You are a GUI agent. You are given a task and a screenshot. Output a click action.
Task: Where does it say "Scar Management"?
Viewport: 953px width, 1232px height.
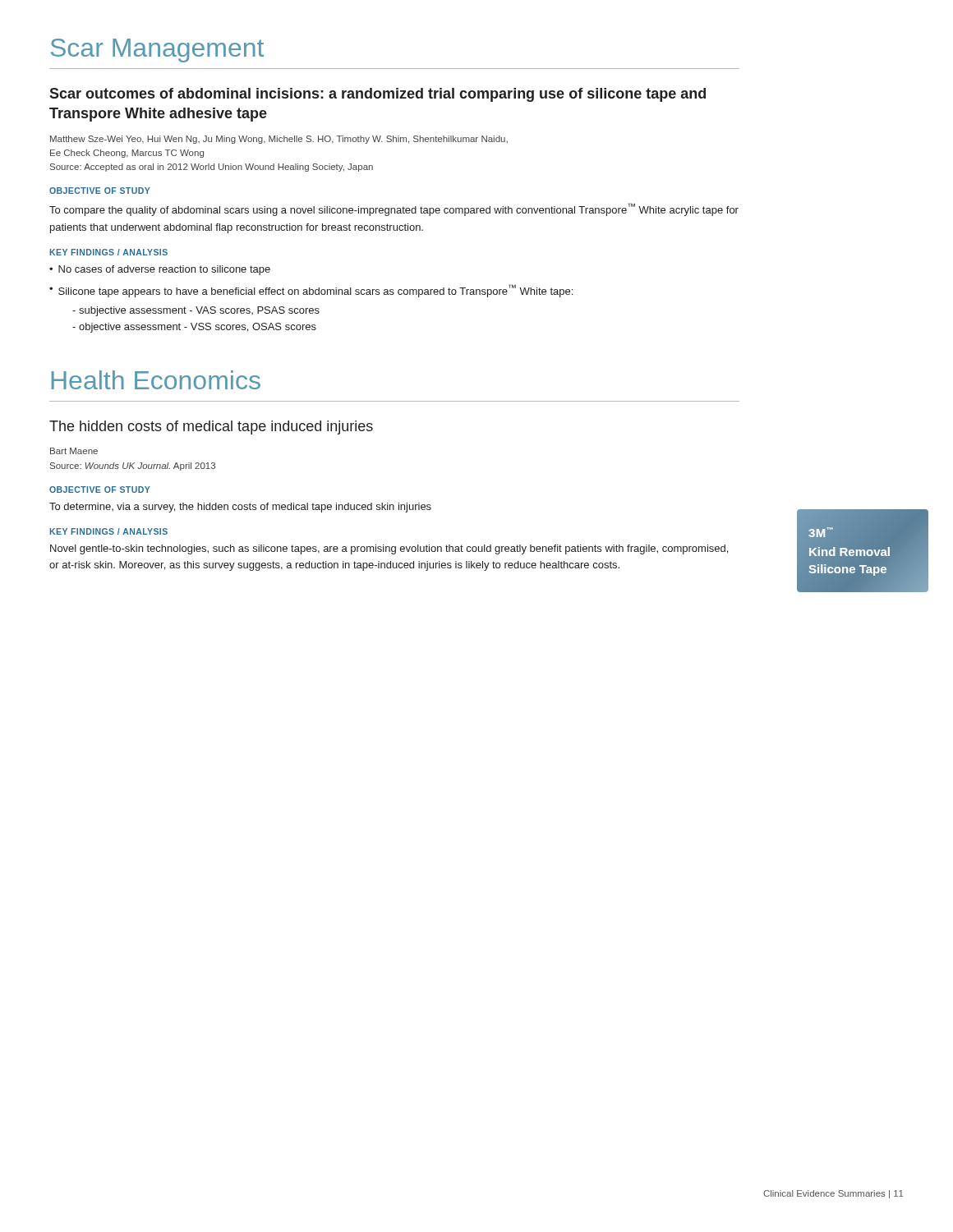pos(157,51)
